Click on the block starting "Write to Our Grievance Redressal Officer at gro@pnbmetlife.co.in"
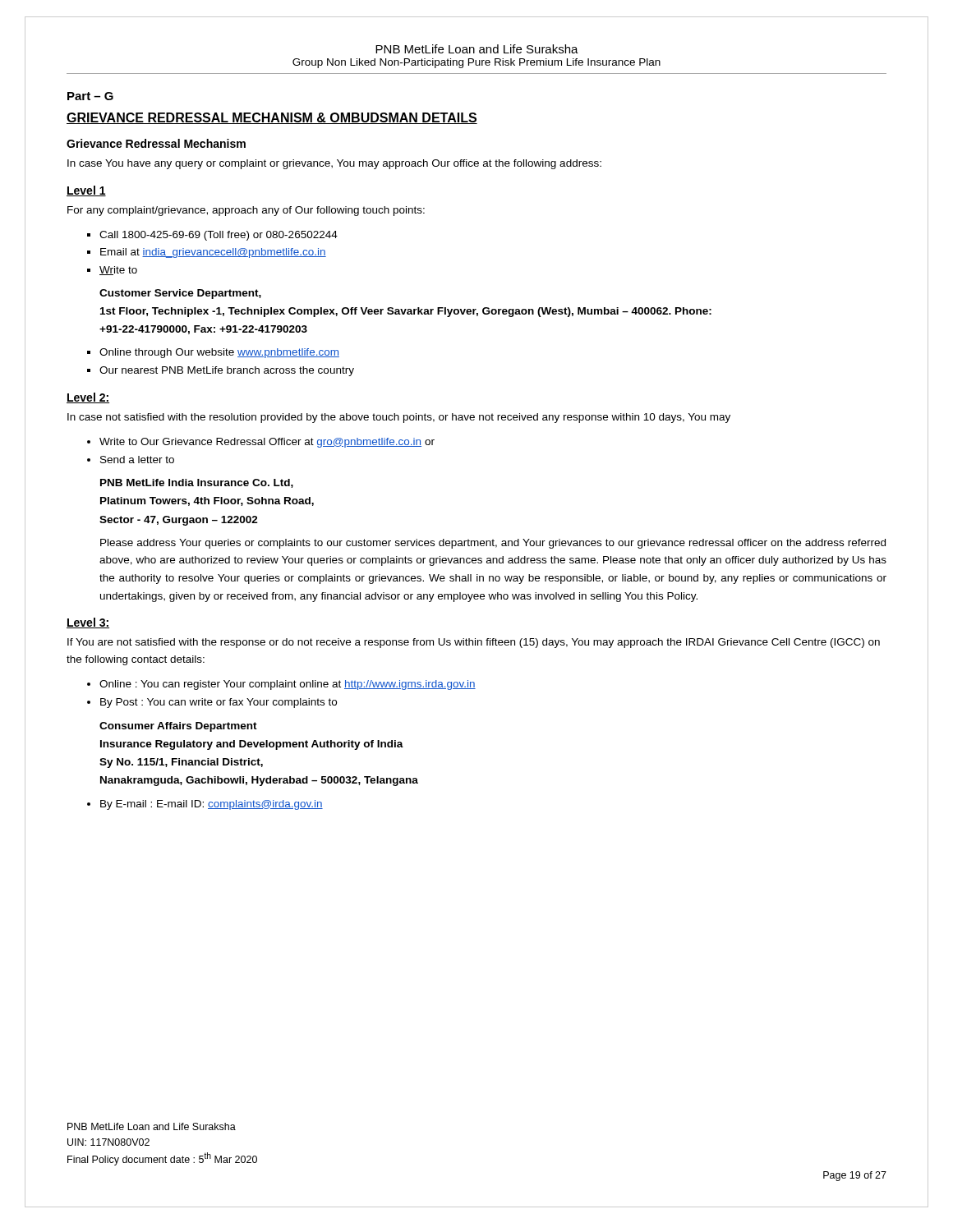 click(267, 441)
